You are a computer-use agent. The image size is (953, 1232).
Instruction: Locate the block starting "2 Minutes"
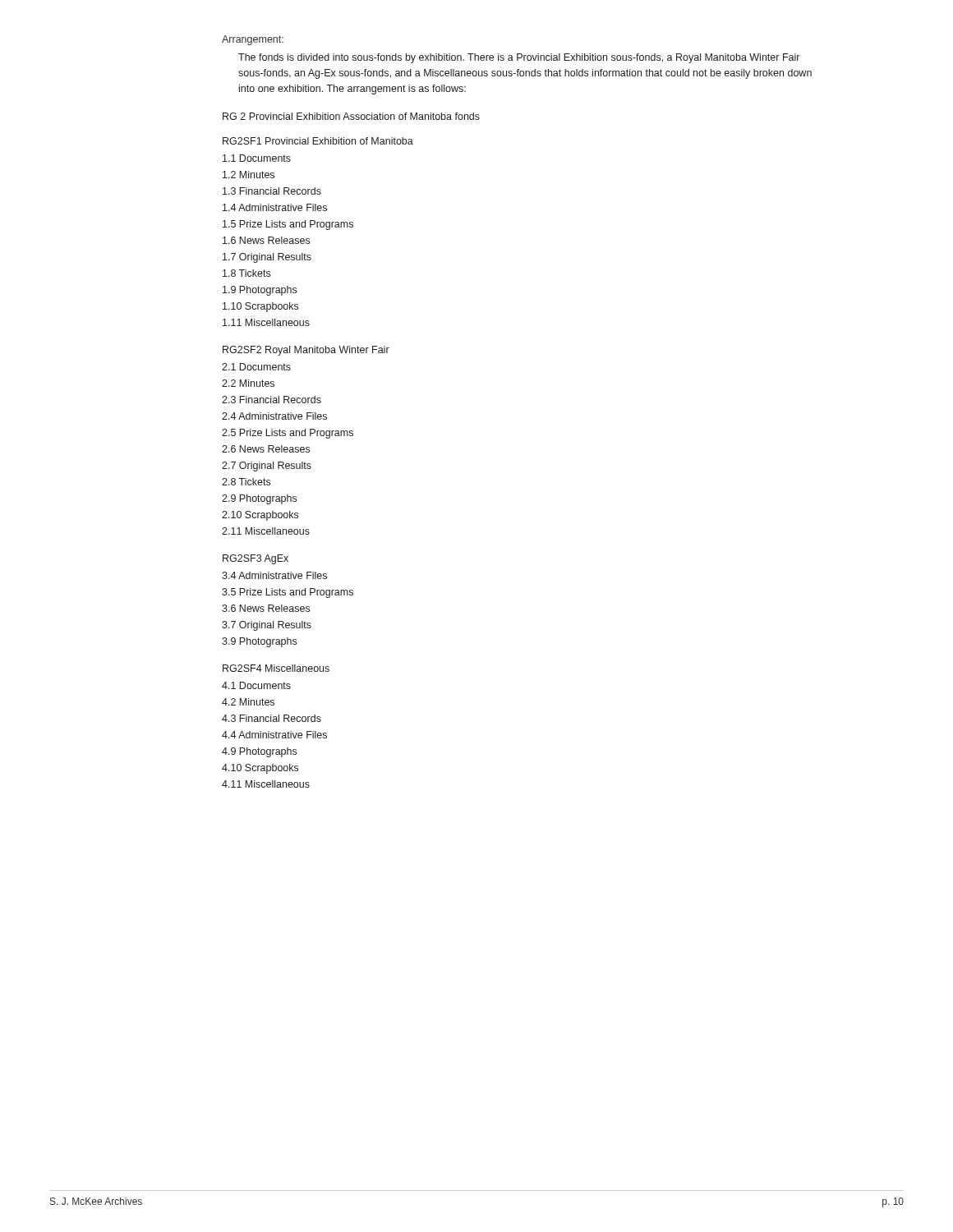click(x=248, y=175)
